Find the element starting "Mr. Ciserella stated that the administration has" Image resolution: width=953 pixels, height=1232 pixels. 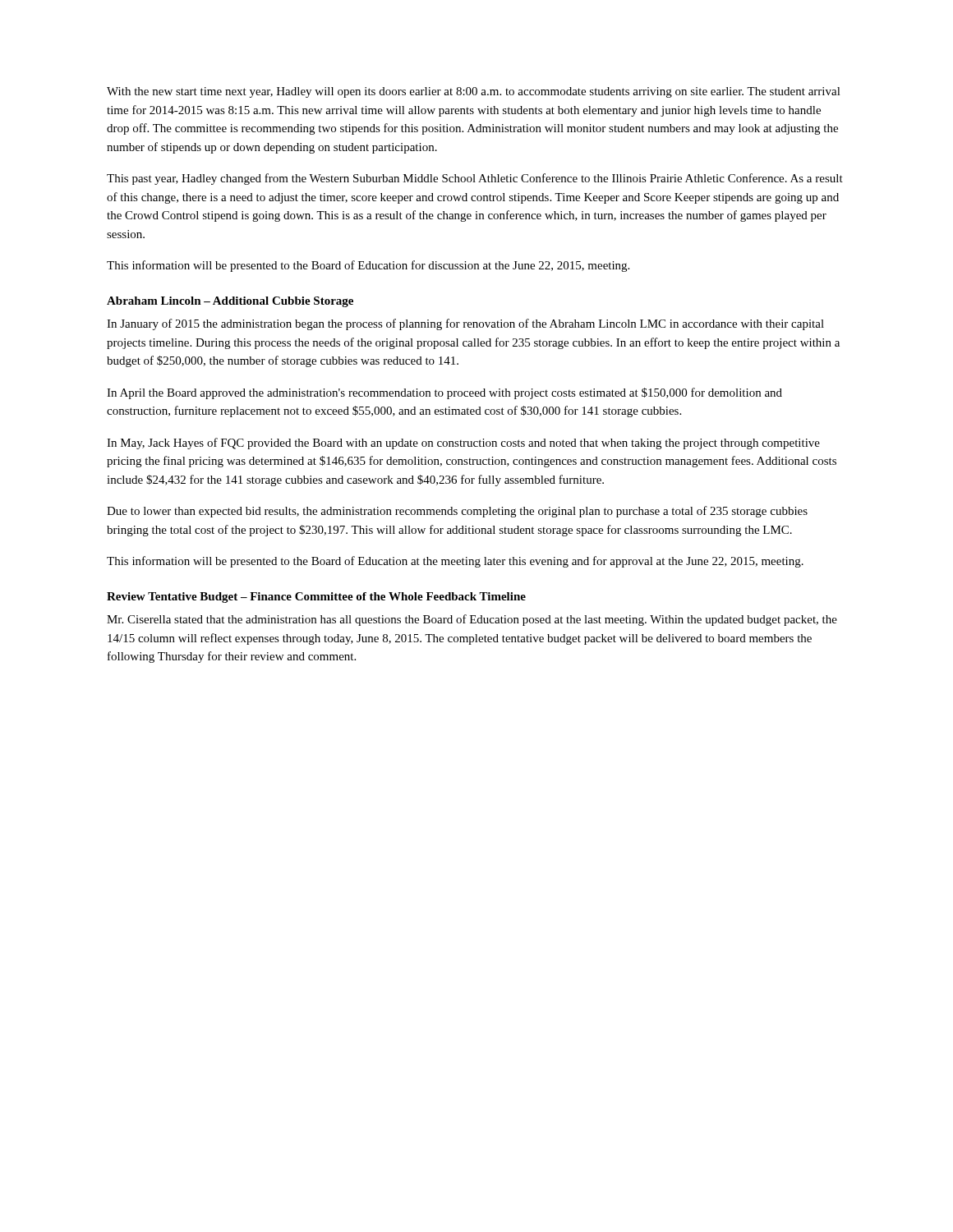click(x=472, y=638)
